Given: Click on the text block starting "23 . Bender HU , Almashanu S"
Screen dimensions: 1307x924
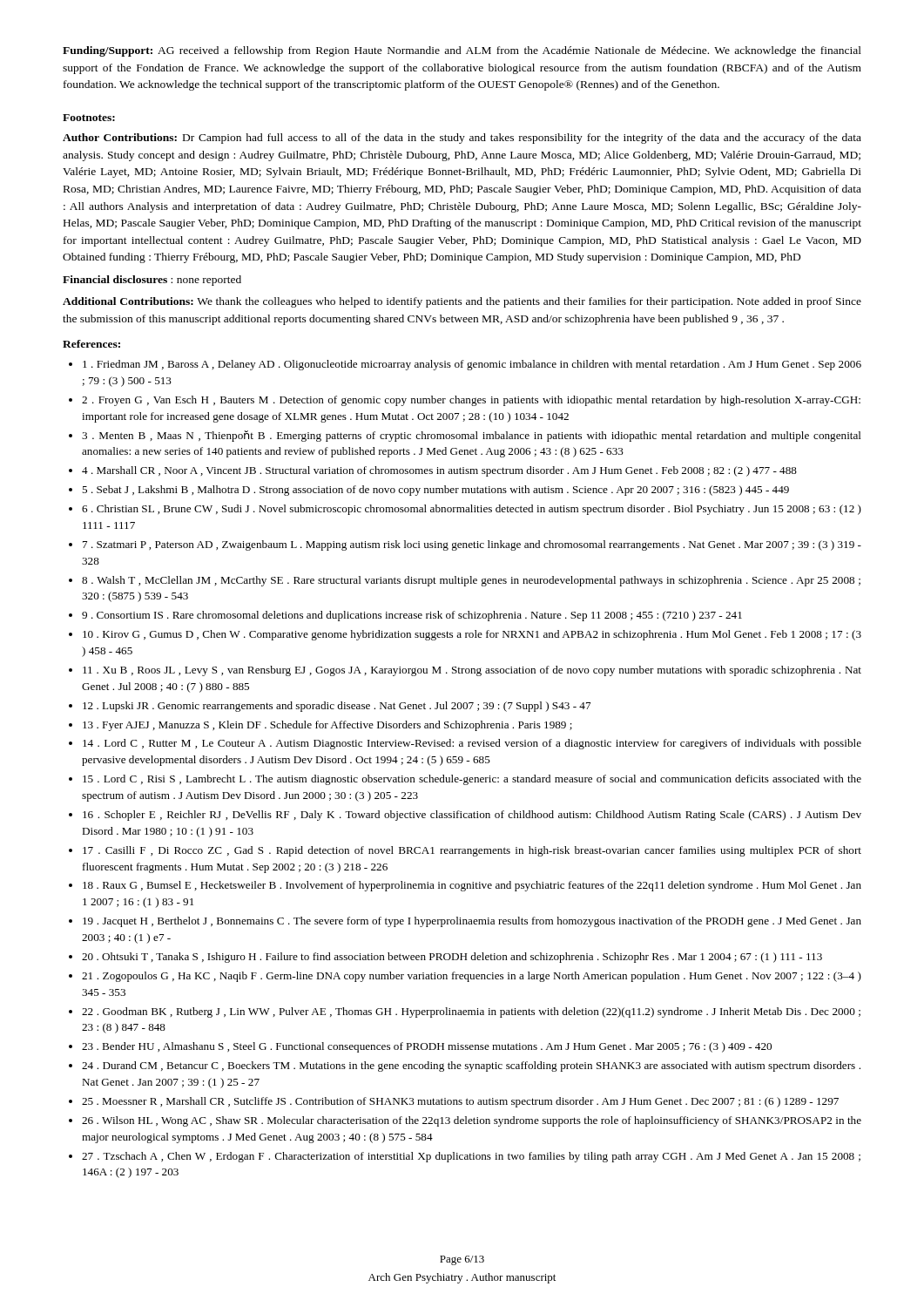Looking at the screenshot, I should [427, 1046].
